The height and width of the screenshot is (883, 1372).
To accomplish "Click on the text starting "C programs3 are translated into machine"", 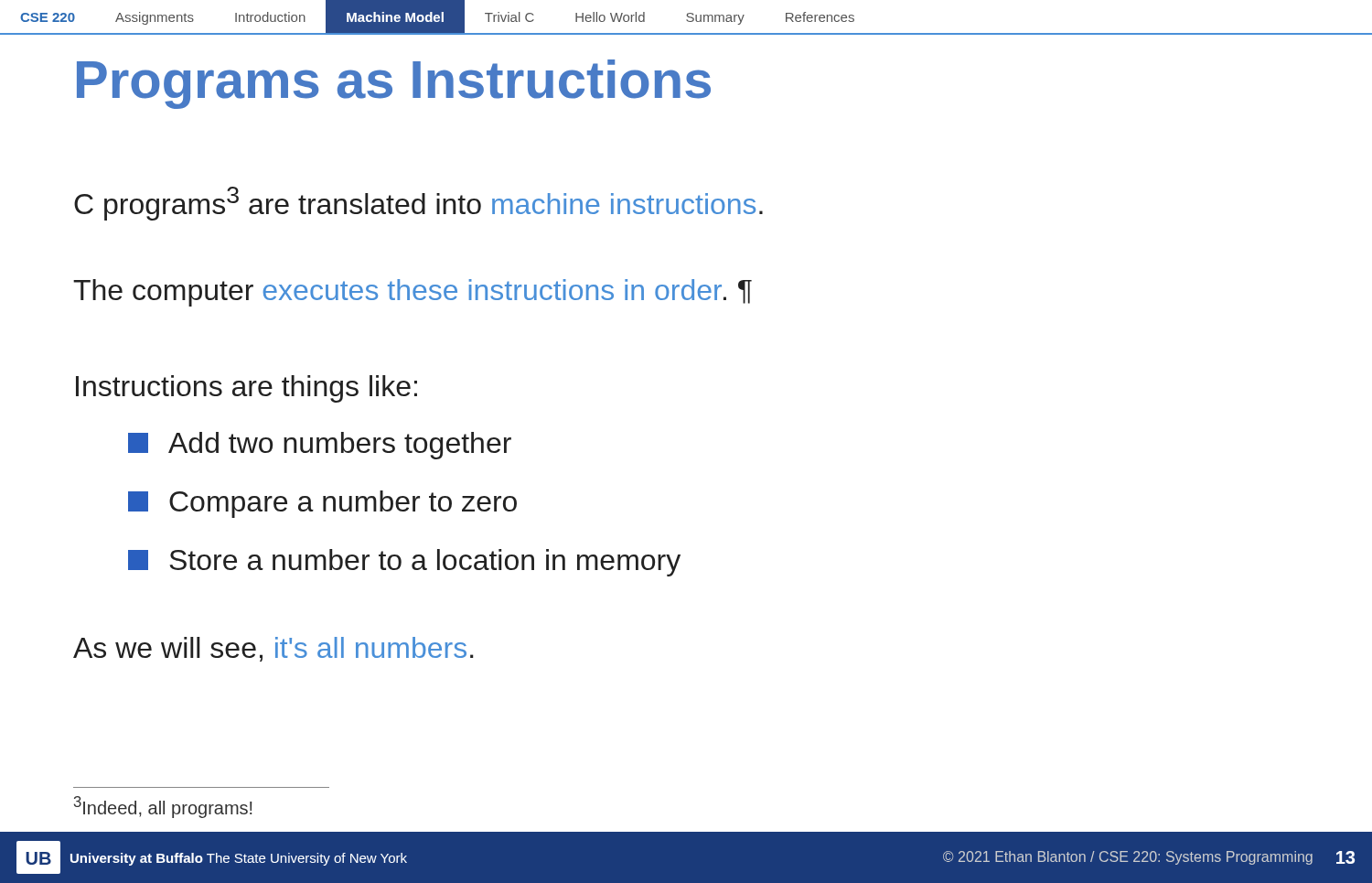I will coord(419,201).
